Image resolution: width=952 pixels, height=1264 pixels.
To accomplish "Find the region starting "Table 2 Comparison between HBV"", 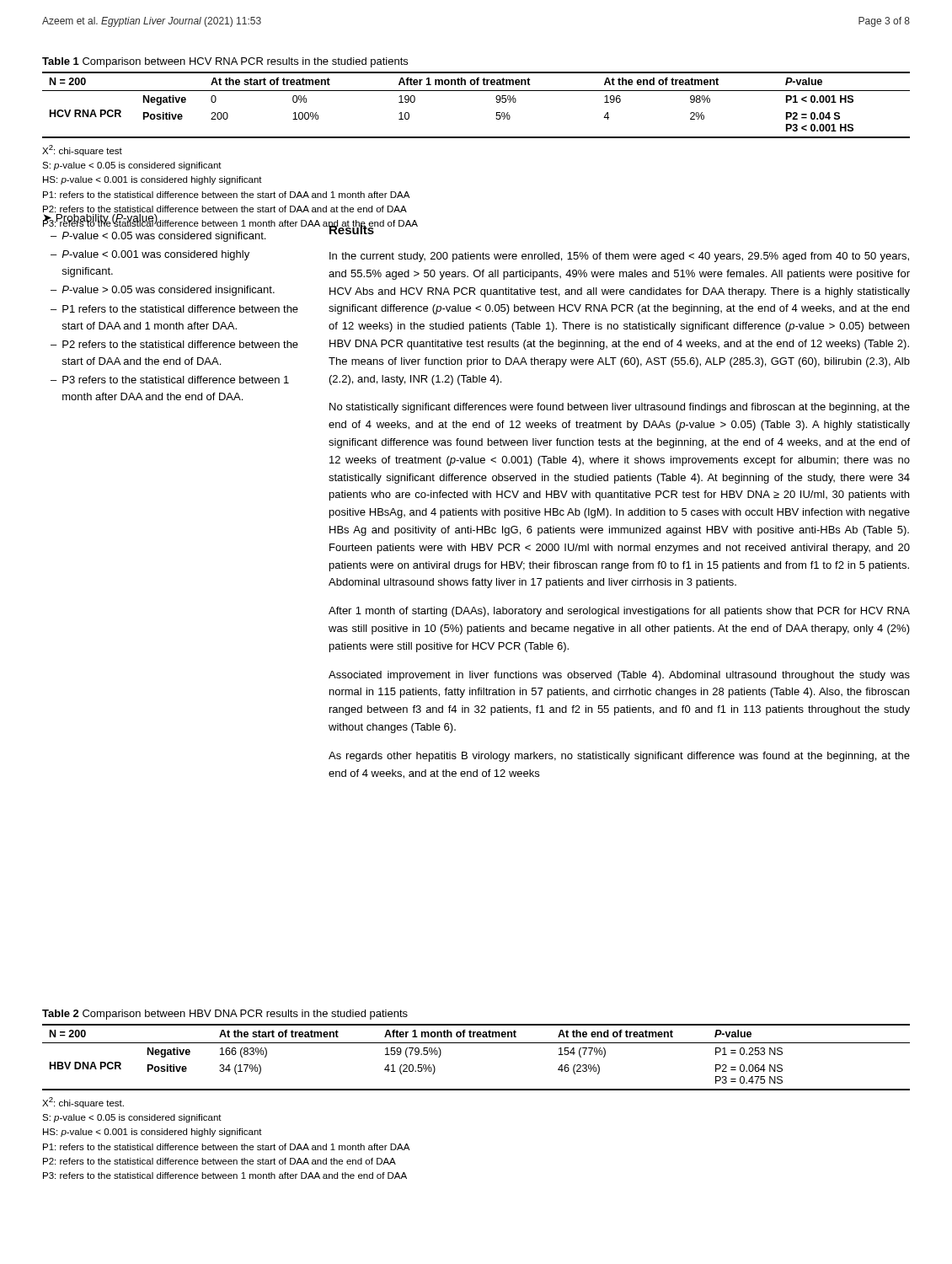I will coord(225,1013).
